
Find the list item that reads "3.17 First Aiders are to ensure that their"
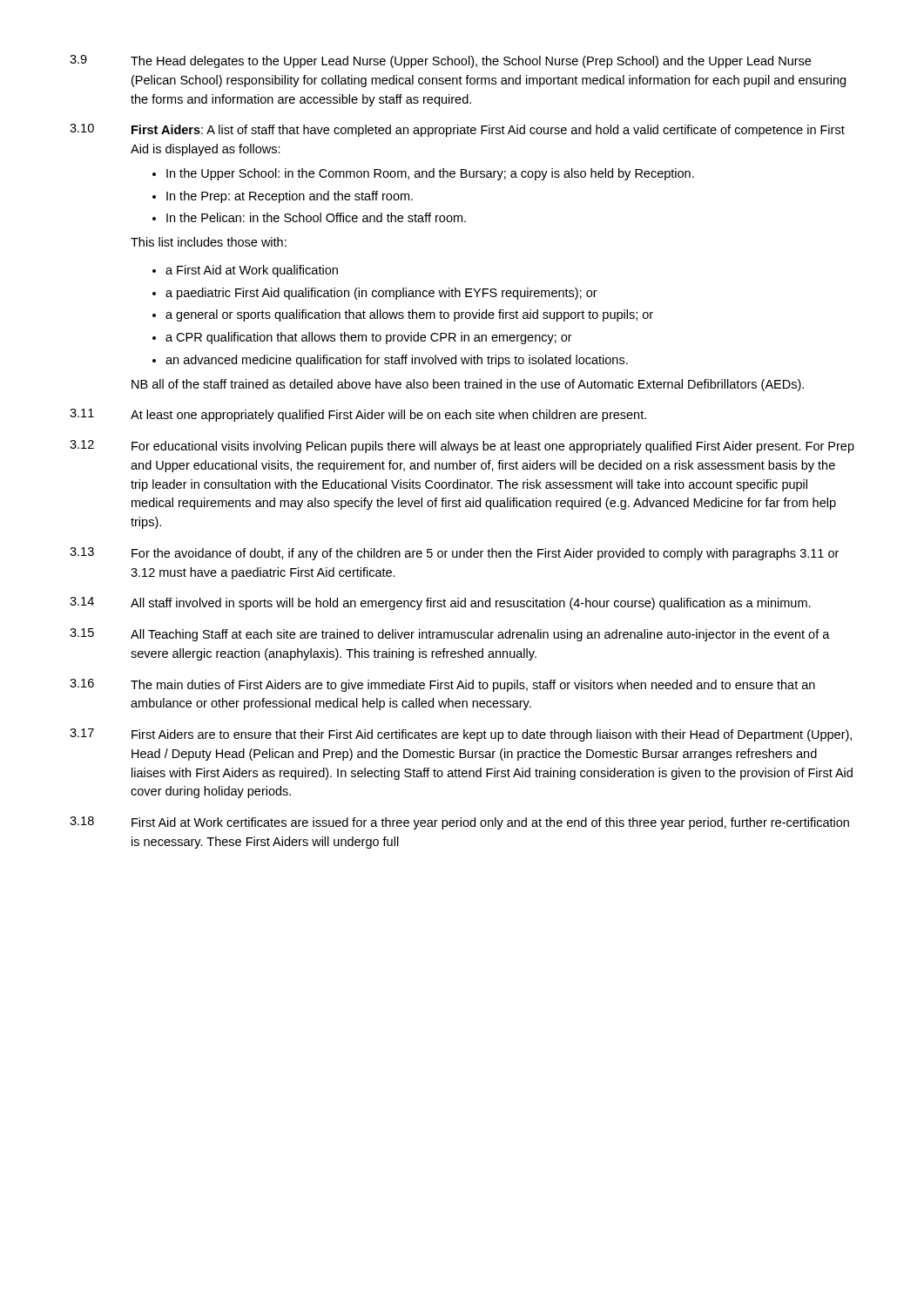pyautogui.click(x=462, y=764)
